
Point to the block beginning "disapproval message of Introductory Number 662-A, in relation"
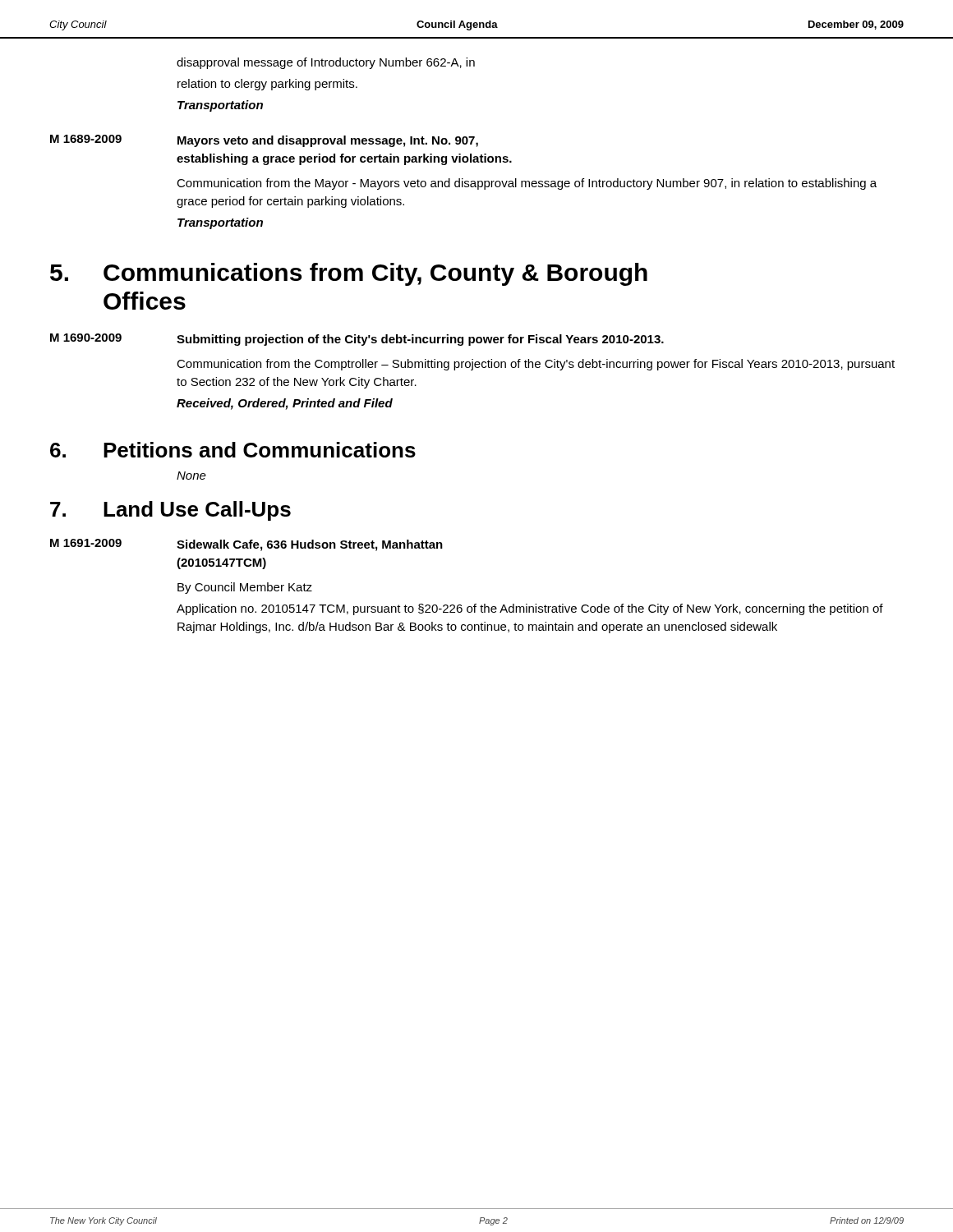(326, 63)
